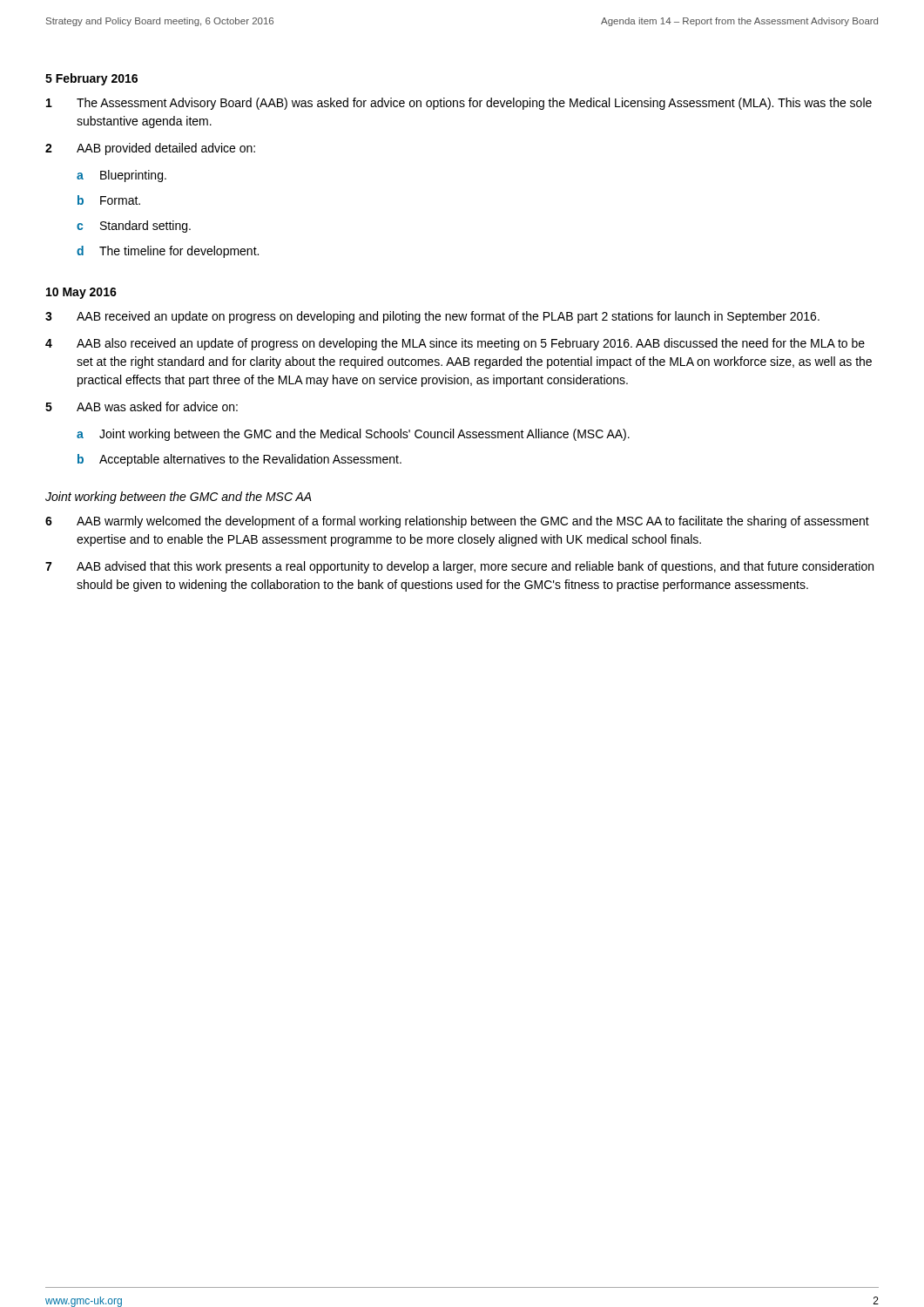Select the list item with the text "b Acceptable alternatives to the Revalidation Assessment."
The image size is (924, 1307).
click(239, 460)
